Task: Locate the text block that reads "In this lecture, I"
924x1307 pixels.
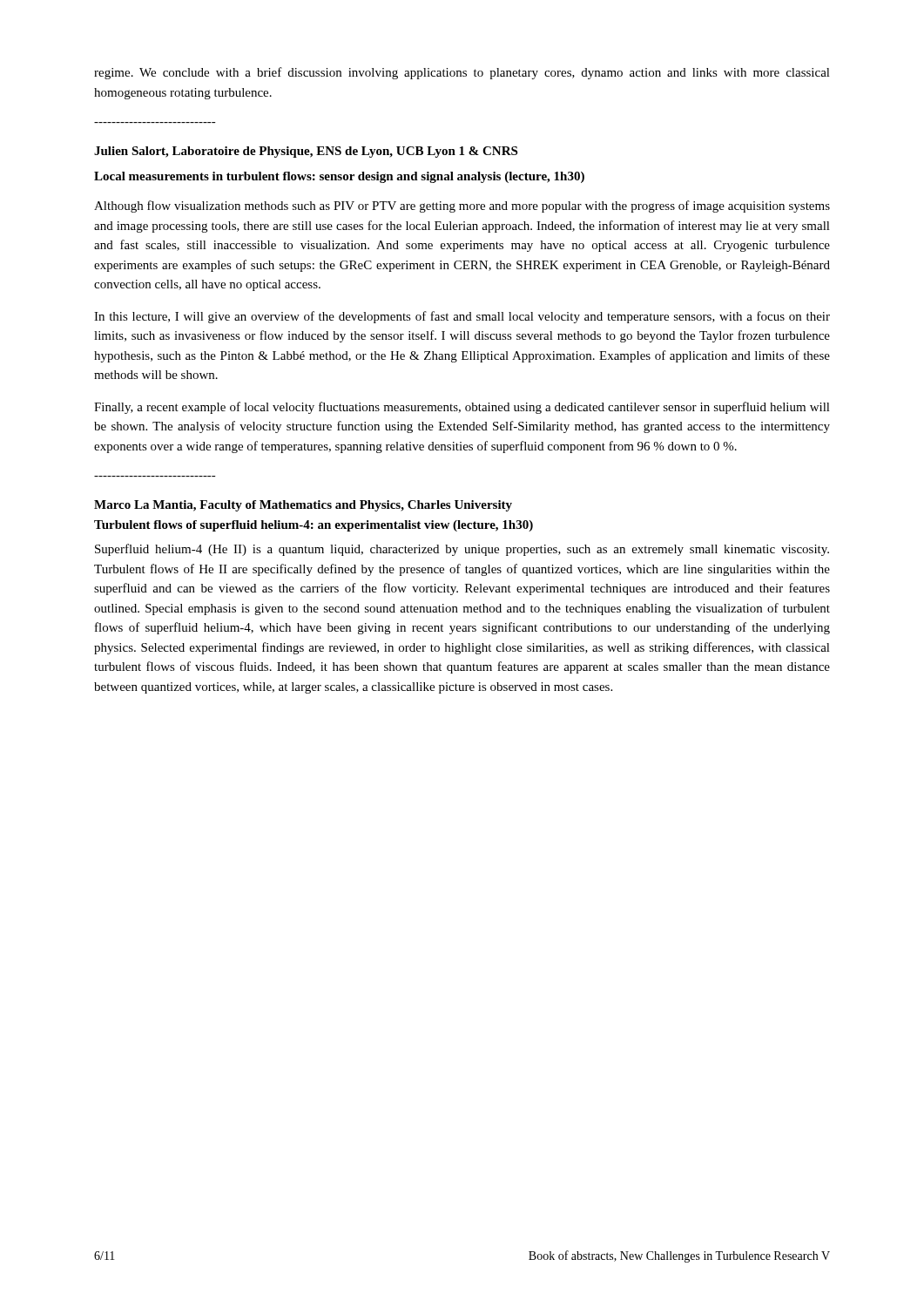Action: pos(462,345)
